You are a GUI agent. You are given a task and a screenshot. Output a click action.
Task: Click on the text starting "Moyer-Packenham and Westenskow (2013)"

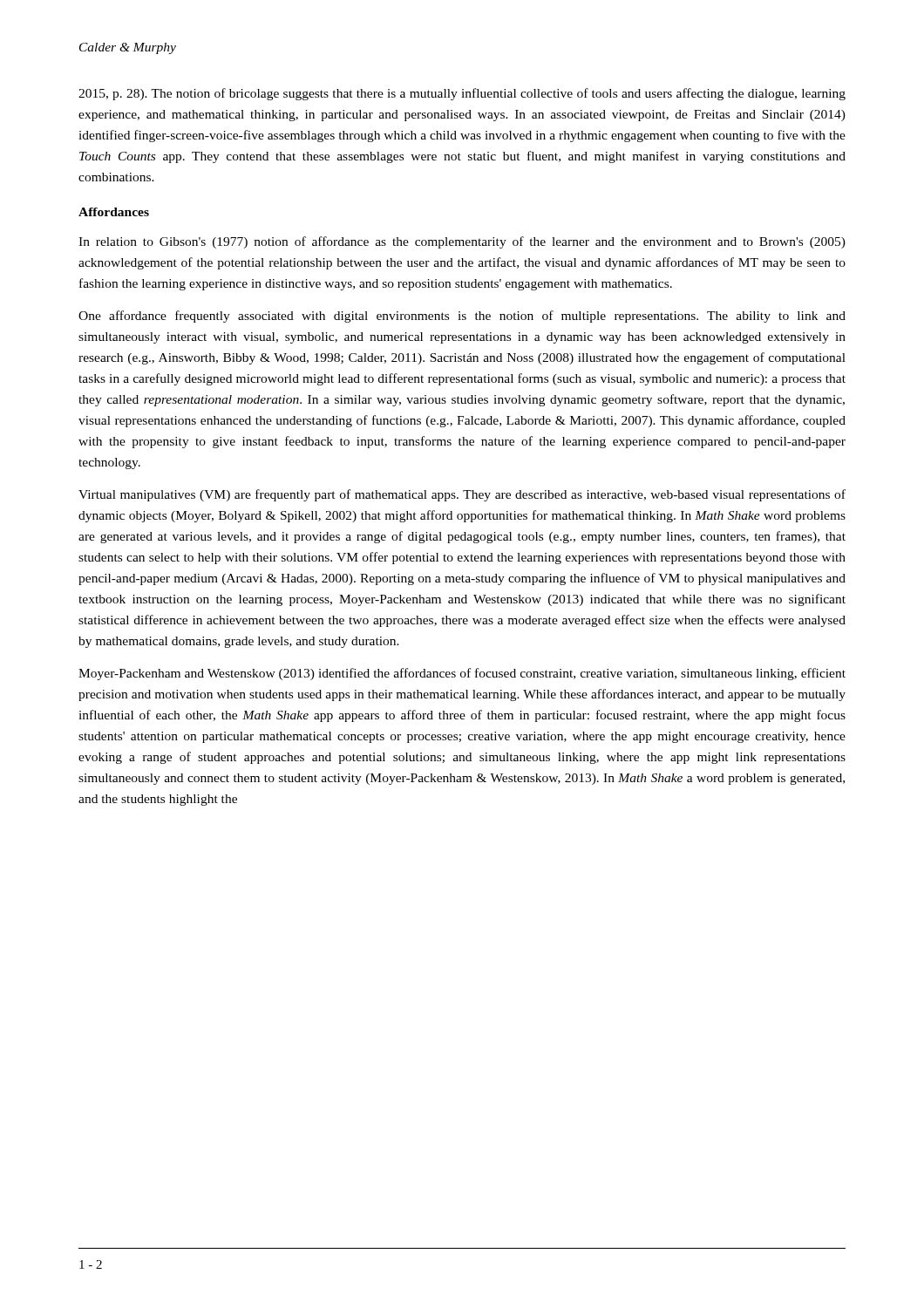tap(462, 736)
